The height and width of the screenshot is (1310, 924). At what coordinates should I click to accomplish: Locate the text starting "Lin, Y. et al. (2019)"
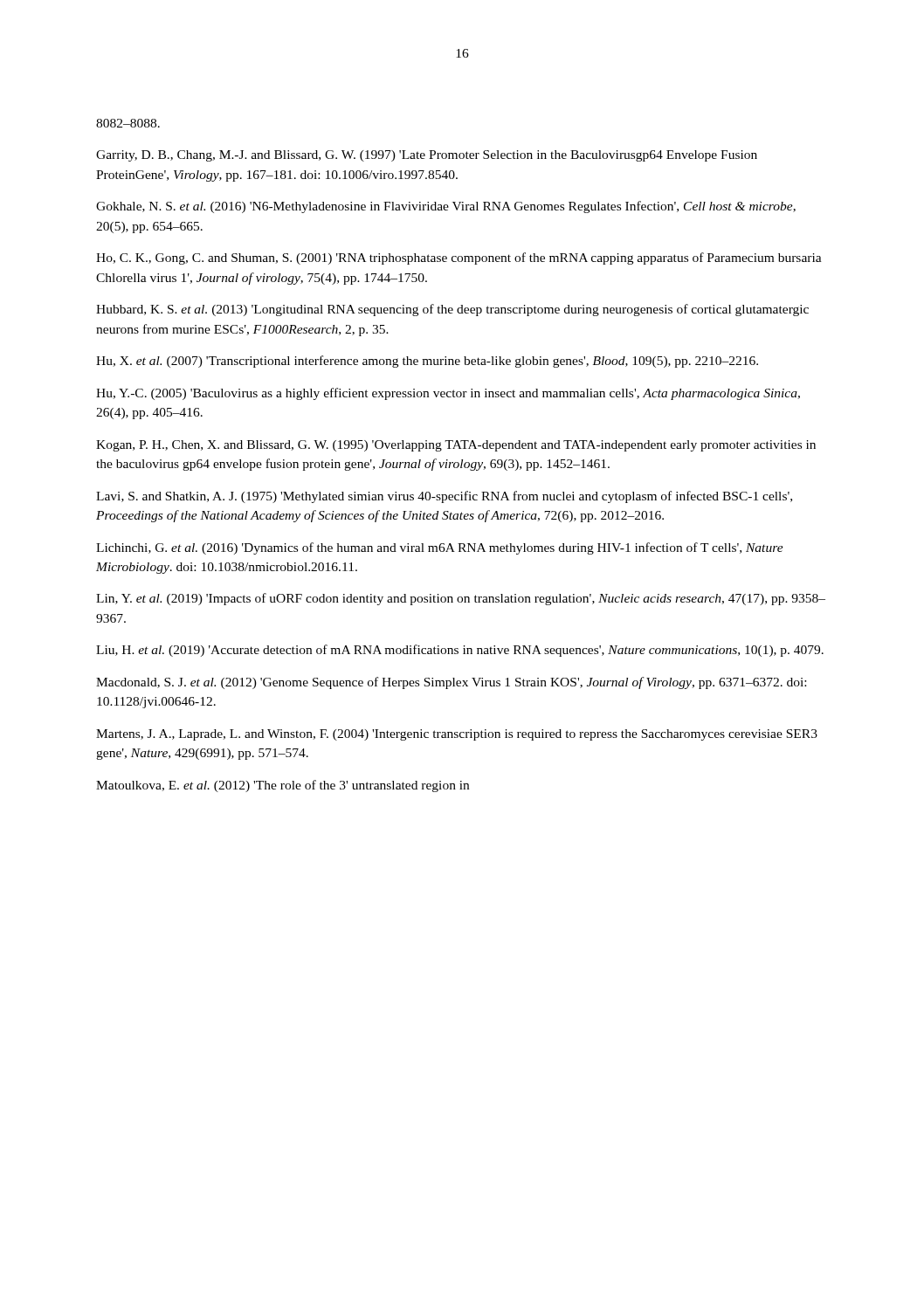[461, 608]
